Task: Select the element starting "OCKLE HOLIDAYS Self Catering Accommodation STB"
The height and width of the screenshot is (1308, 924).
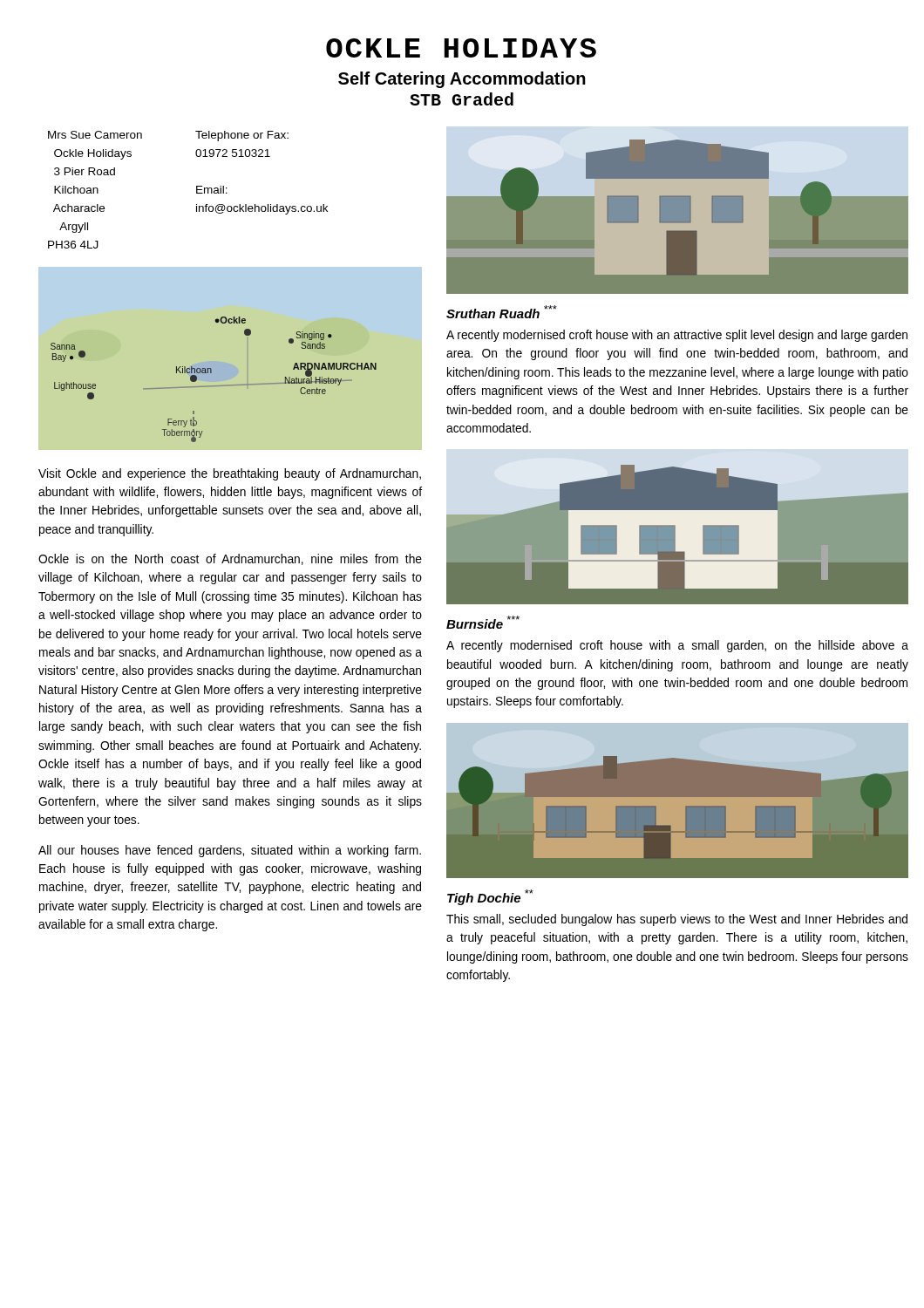Action: 462,73
